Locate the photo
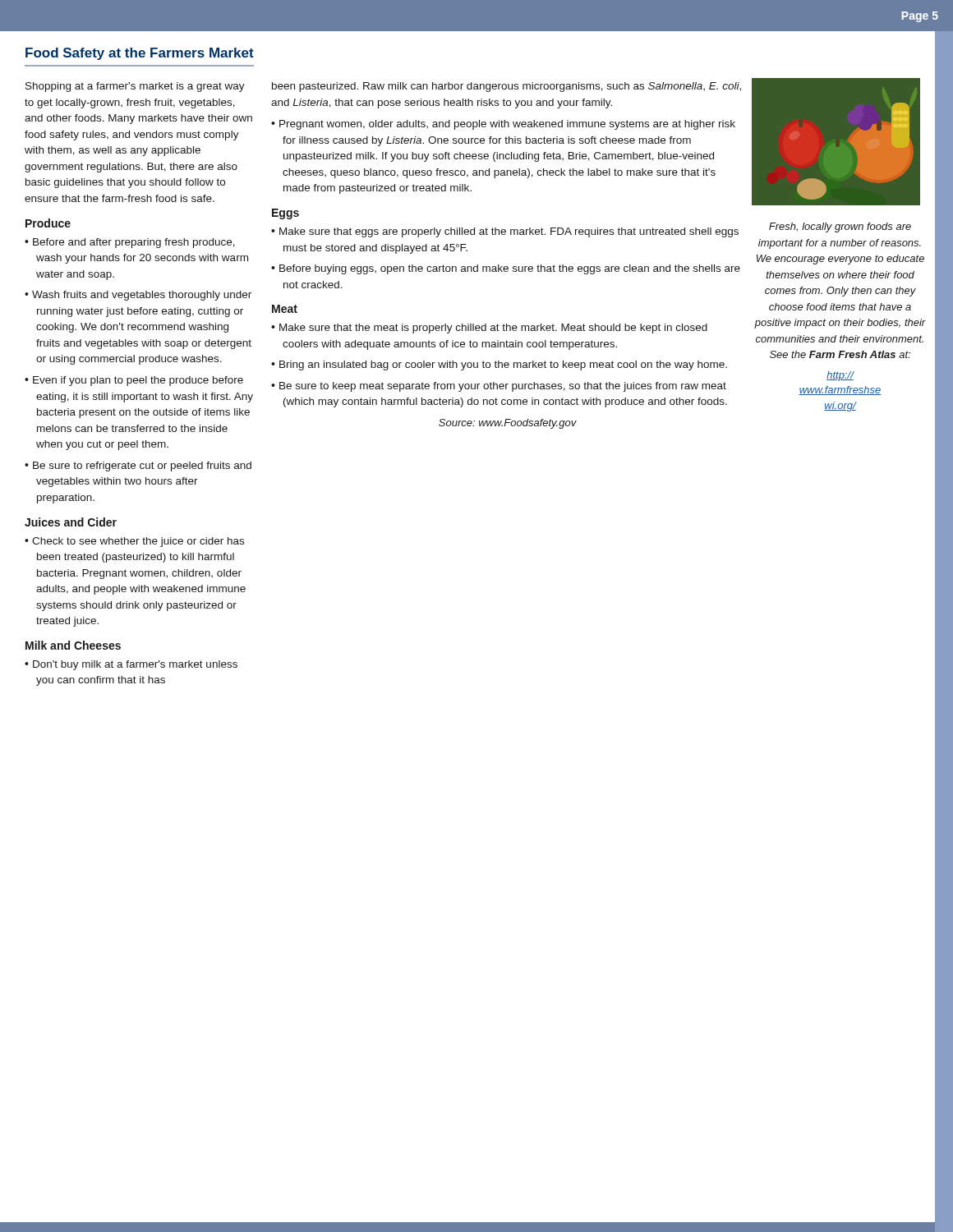The height and width of the screenshot is (1232, 953). (x=840, y=142)
